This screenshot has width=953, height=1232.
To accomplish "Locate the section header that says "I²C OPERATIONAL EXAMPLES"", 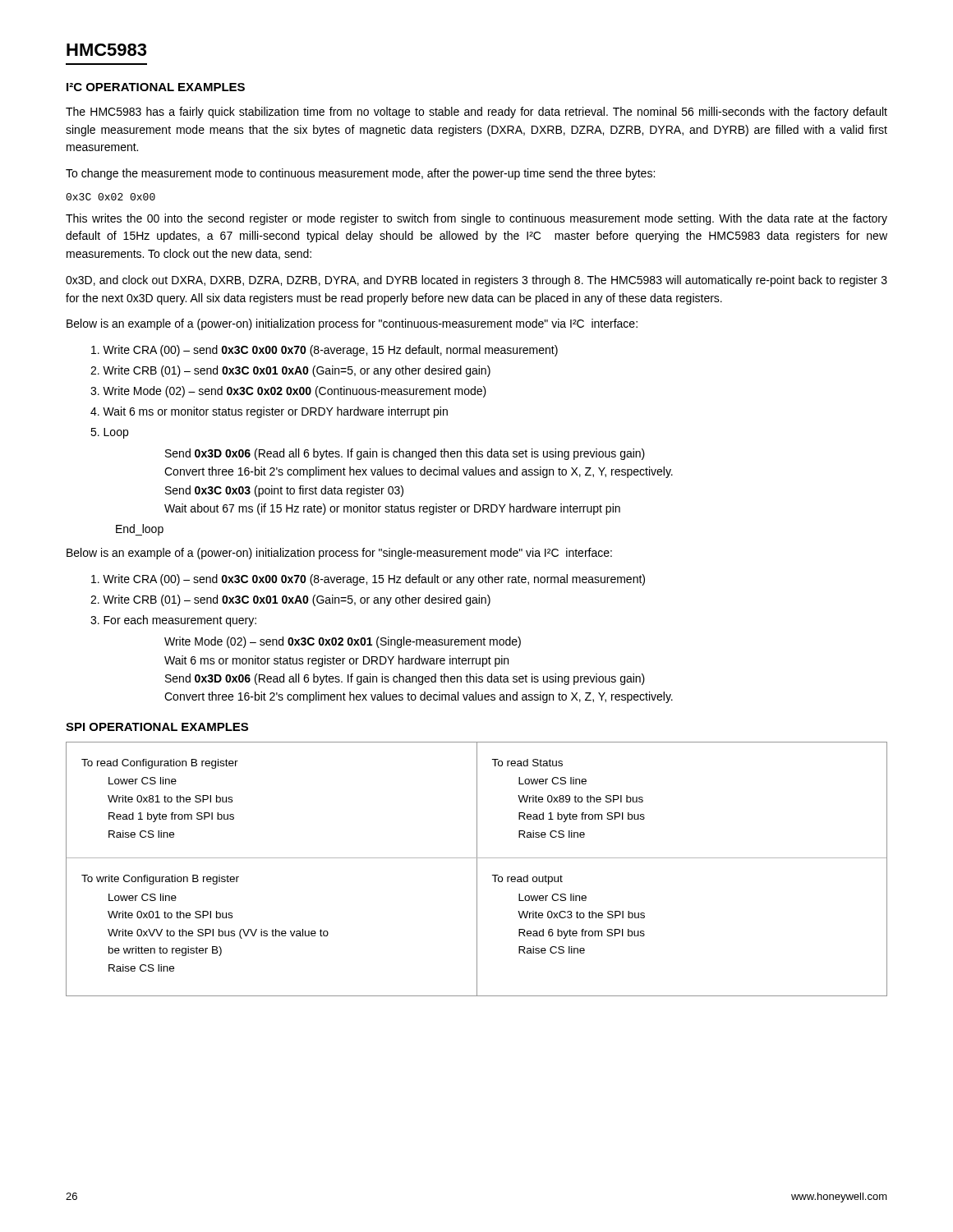I will click(x=156, y=87).
